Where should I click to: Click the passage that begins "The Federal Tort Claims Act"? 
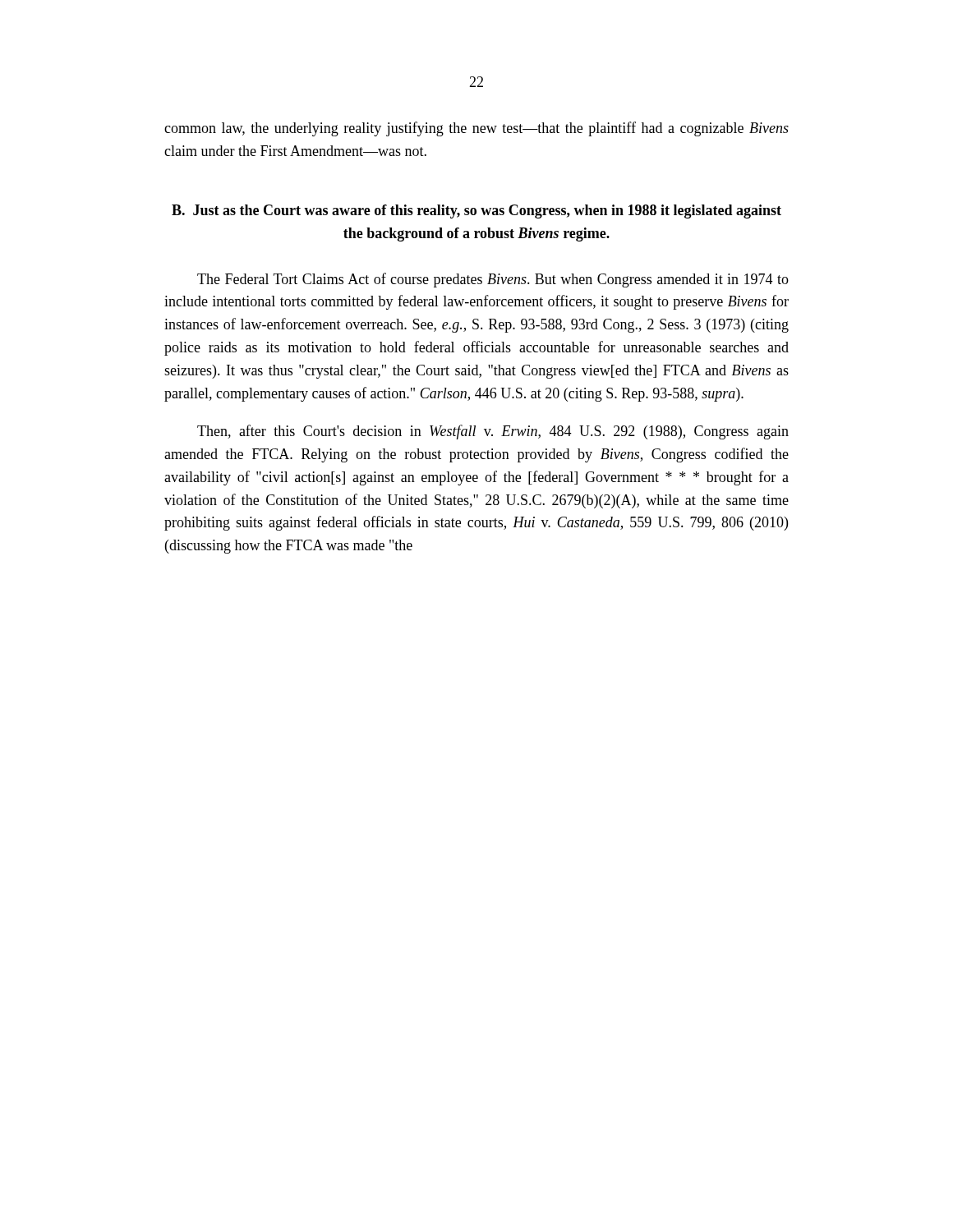(476, 336)
